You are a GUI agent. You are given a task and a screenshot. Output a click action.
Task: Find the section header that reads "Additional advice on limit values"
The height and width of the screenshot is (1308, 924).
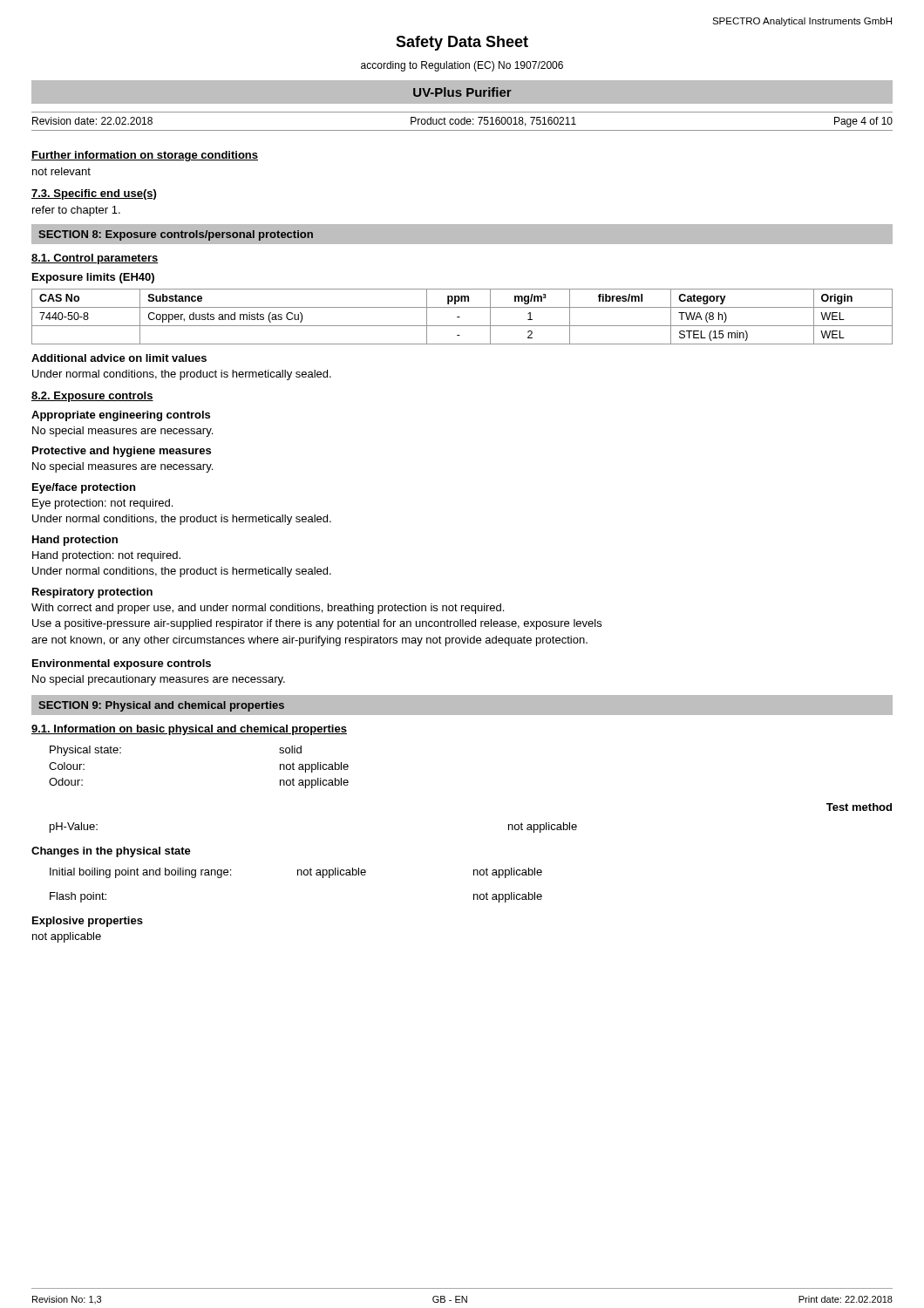pos(119,358)
